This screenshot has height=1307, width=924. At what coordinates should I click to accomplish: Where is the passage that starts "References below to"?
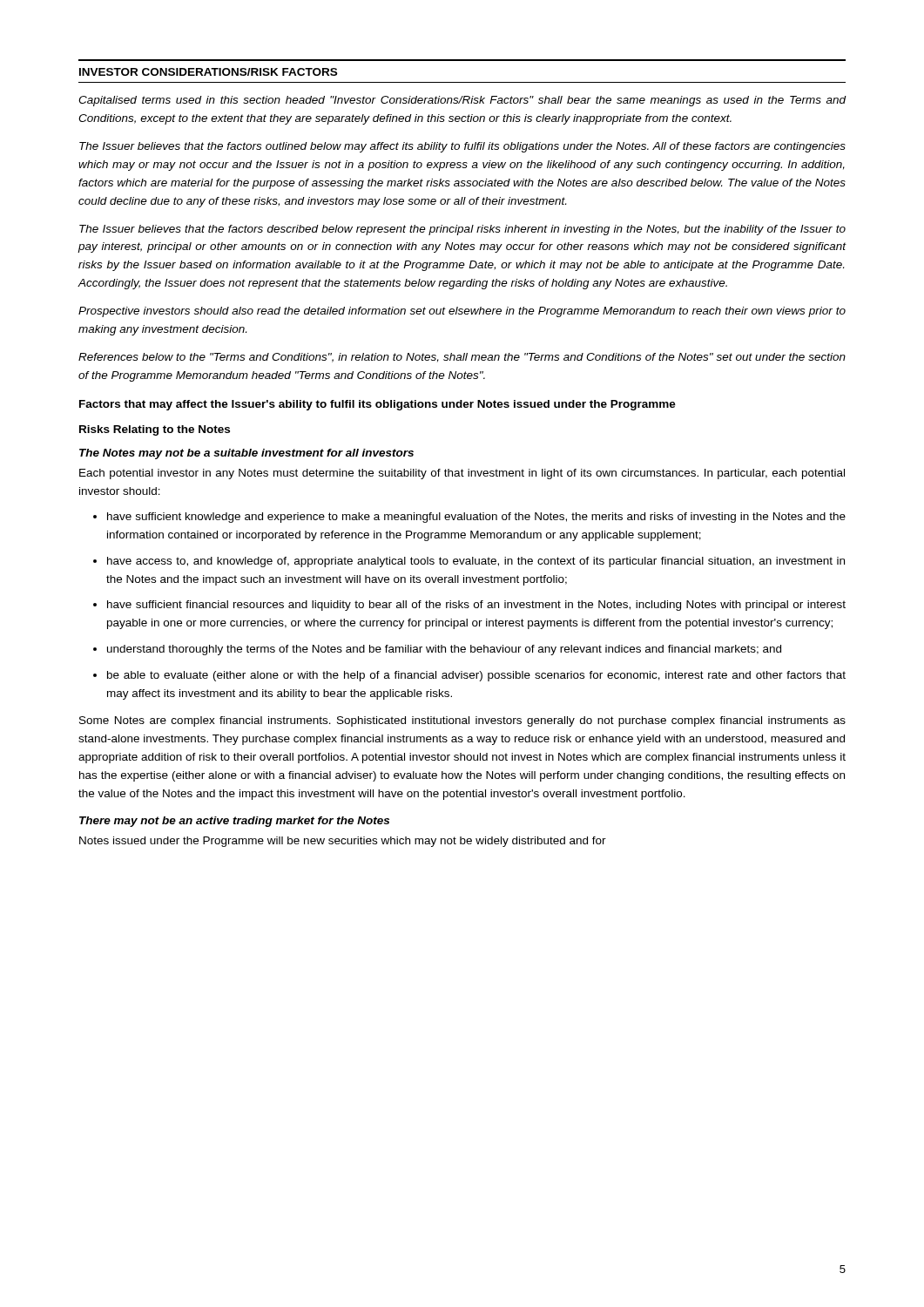pyautogui.click(x=462, y=366)
